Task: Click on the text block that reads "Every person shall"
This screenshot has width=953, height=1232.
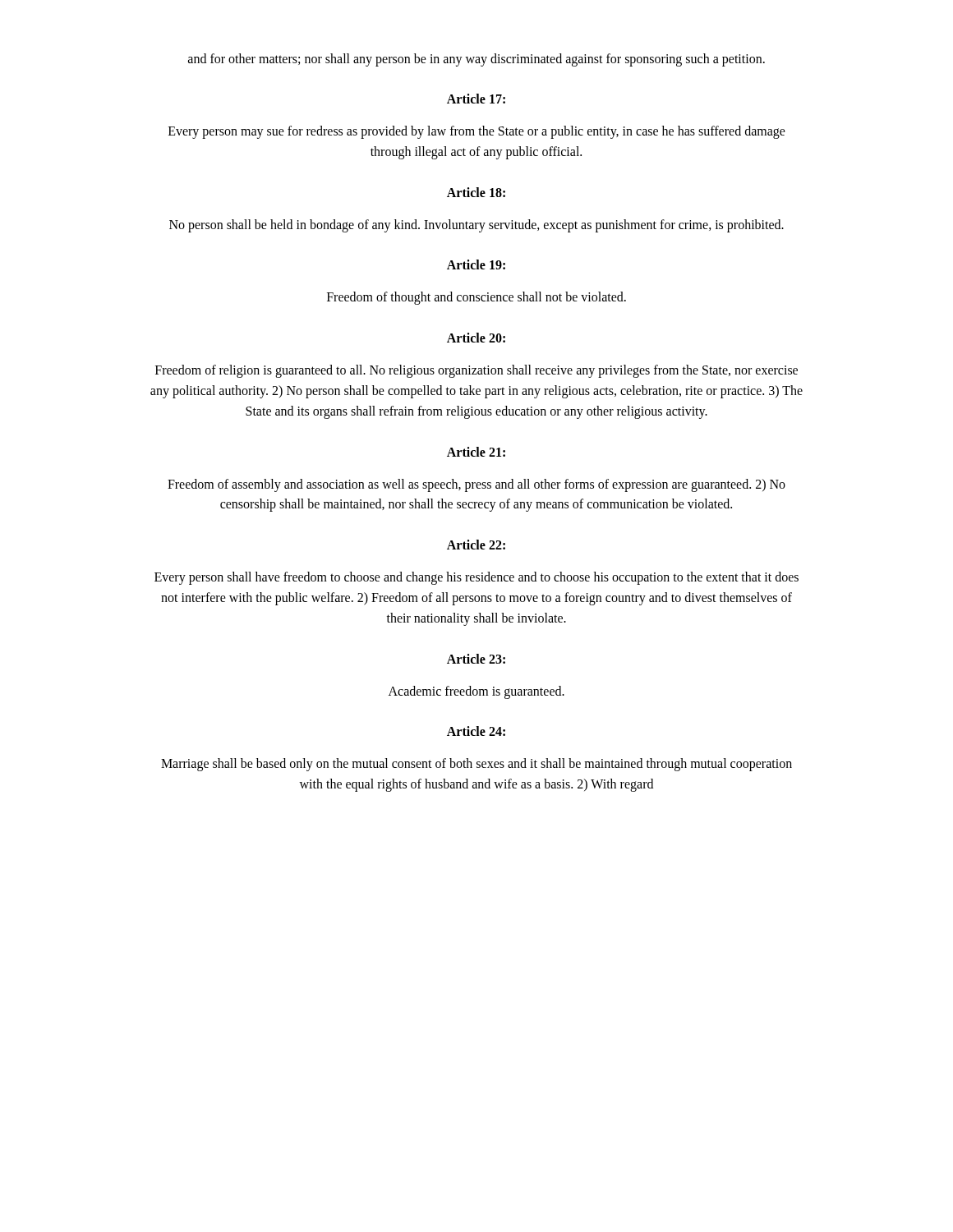Action: (x=476, y=598)
